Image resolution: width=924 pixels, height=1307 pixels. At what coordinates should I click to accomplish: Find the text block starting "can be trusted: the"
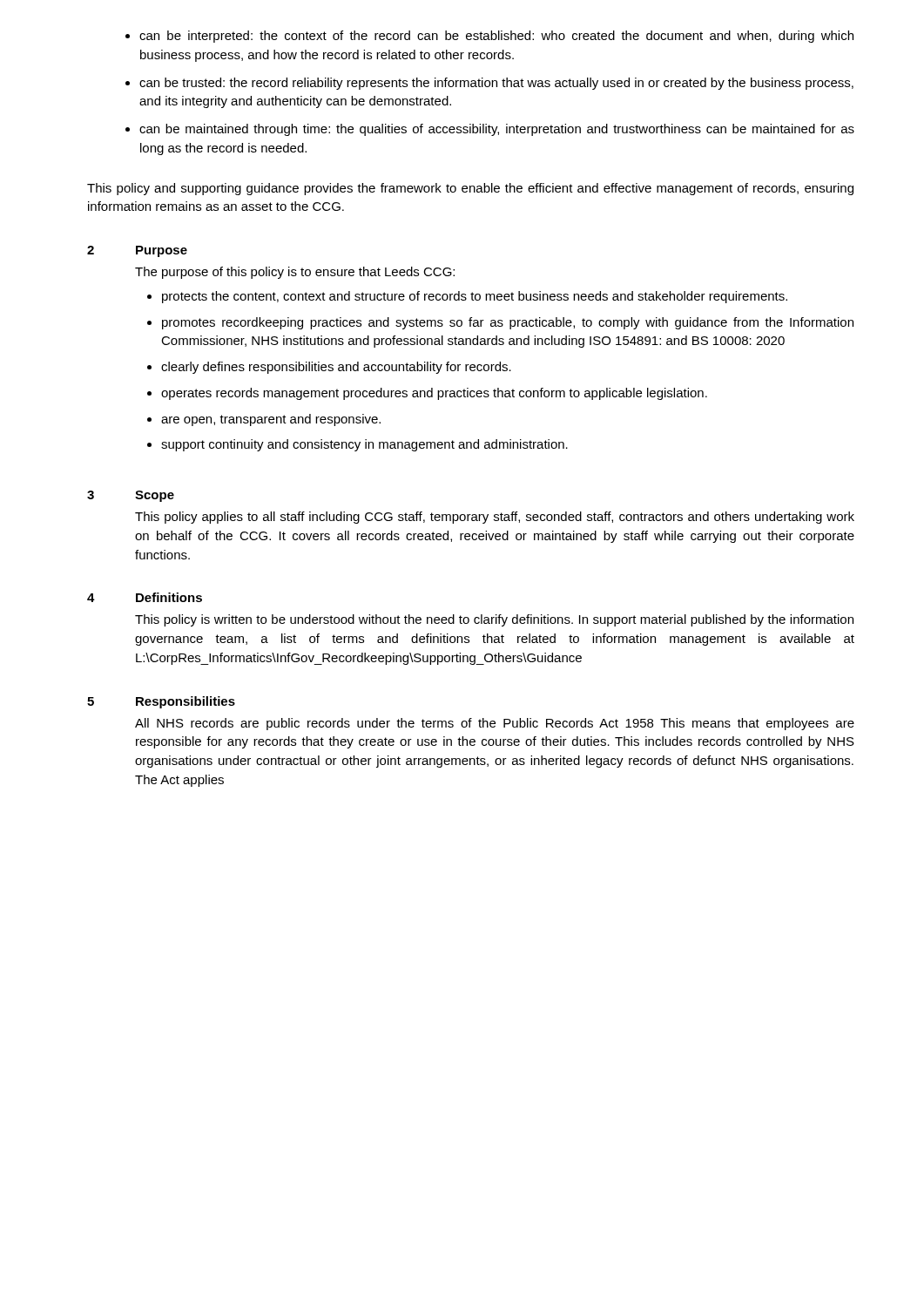497,91
